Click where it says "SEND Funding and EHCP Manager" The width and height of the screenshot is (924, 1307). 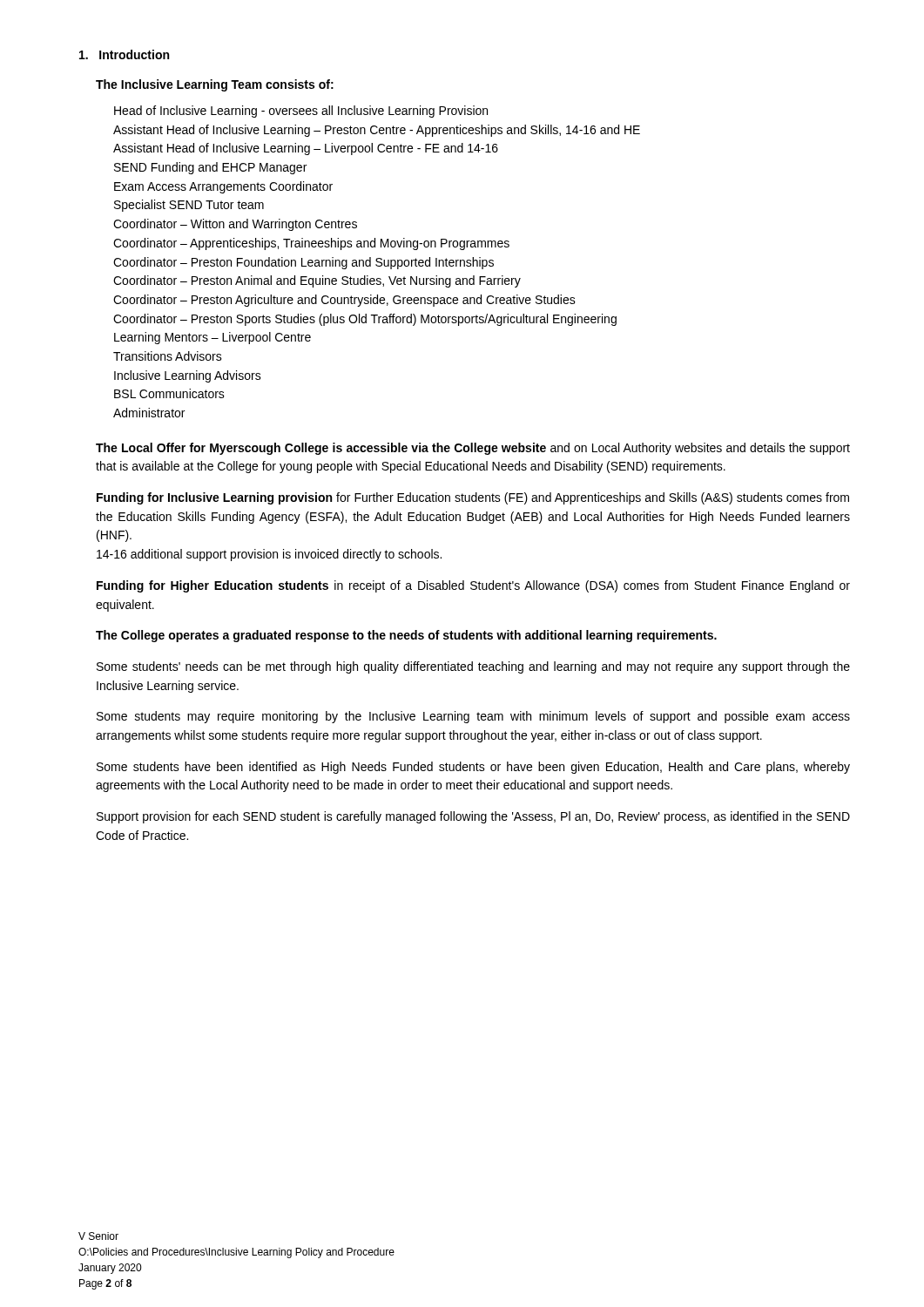pyautogui.click(x=210, y=167)
